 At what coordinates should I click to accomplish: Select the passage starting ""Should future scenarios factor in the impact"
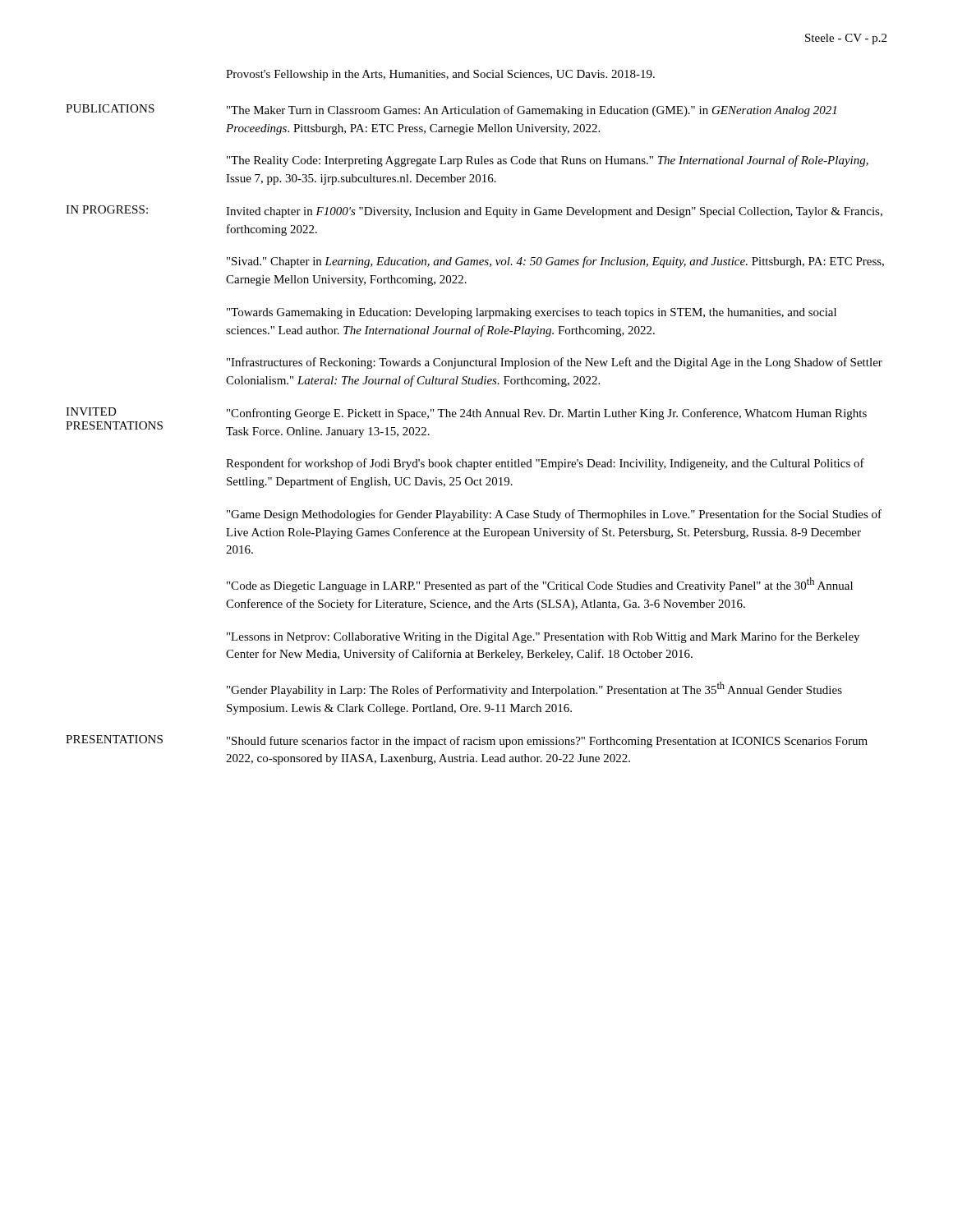point(547,749)
